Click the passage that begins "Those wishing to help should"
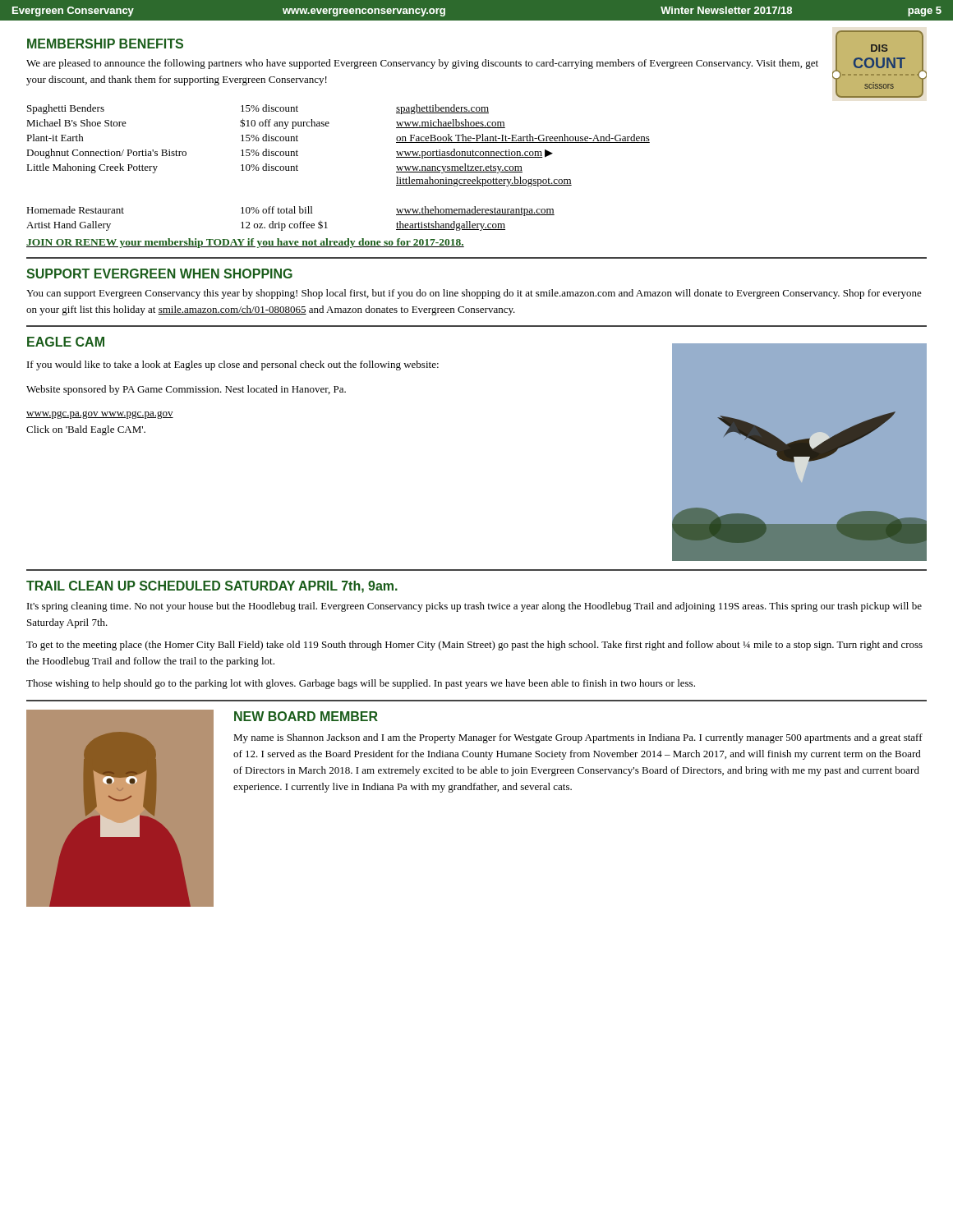Viewport: 953px width, 1232px height. [x=361, y=683]
